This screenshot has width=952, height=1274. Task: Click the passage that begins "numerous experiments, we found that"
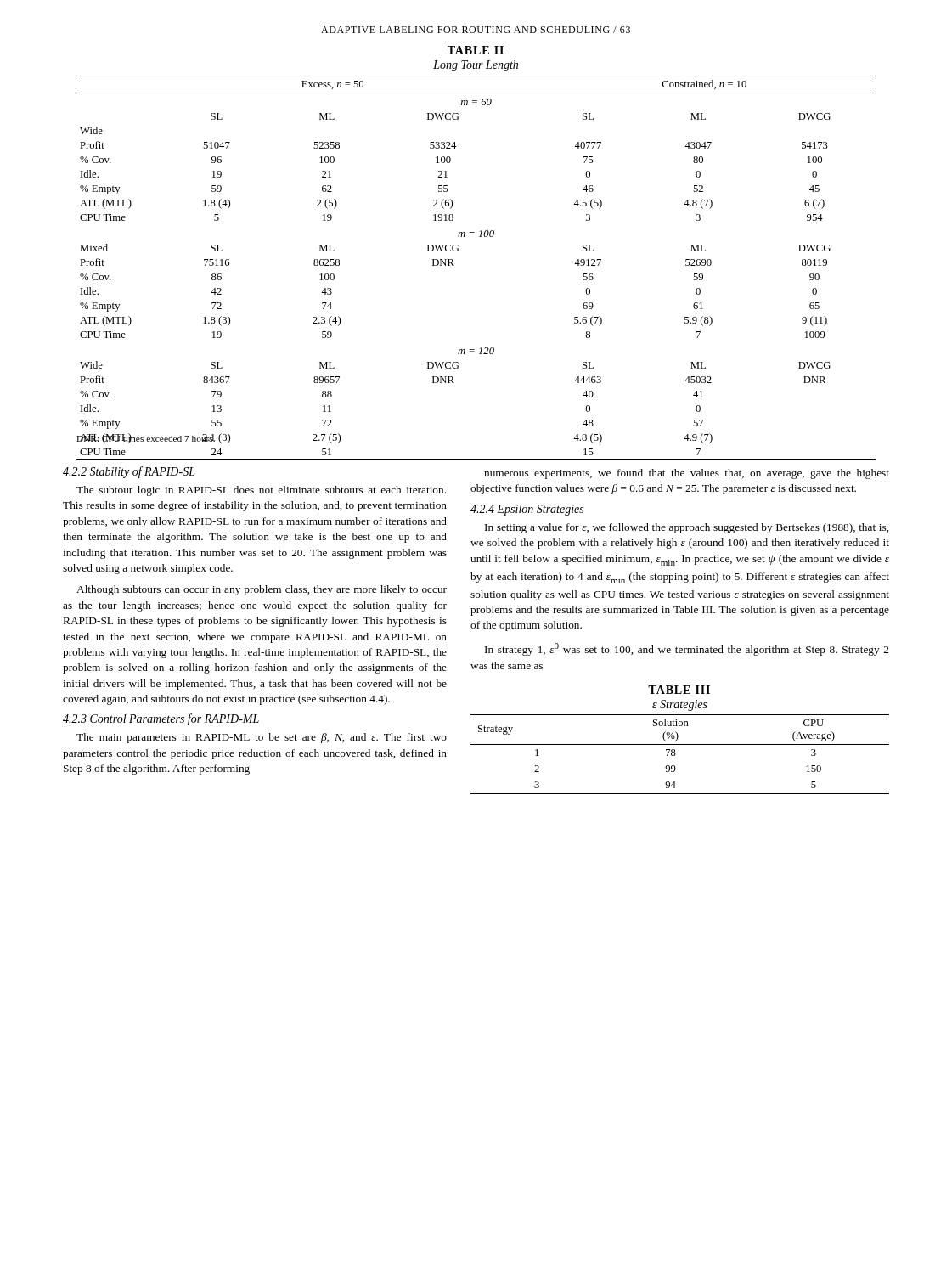pos(680,480)
